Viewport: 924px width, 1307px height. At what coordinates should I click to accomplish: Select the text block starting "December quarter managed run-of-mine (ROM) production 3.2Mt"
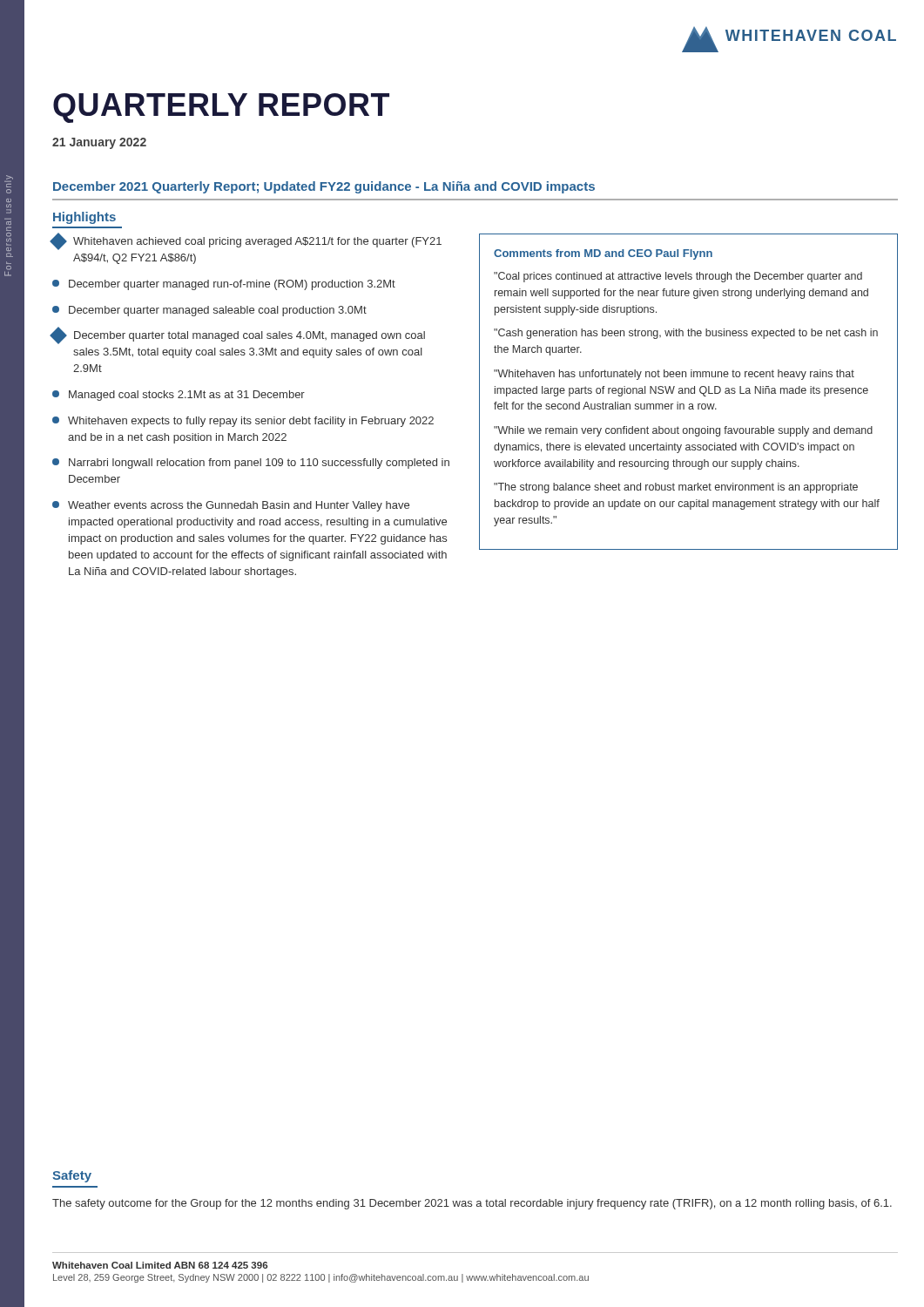[224, 284]
